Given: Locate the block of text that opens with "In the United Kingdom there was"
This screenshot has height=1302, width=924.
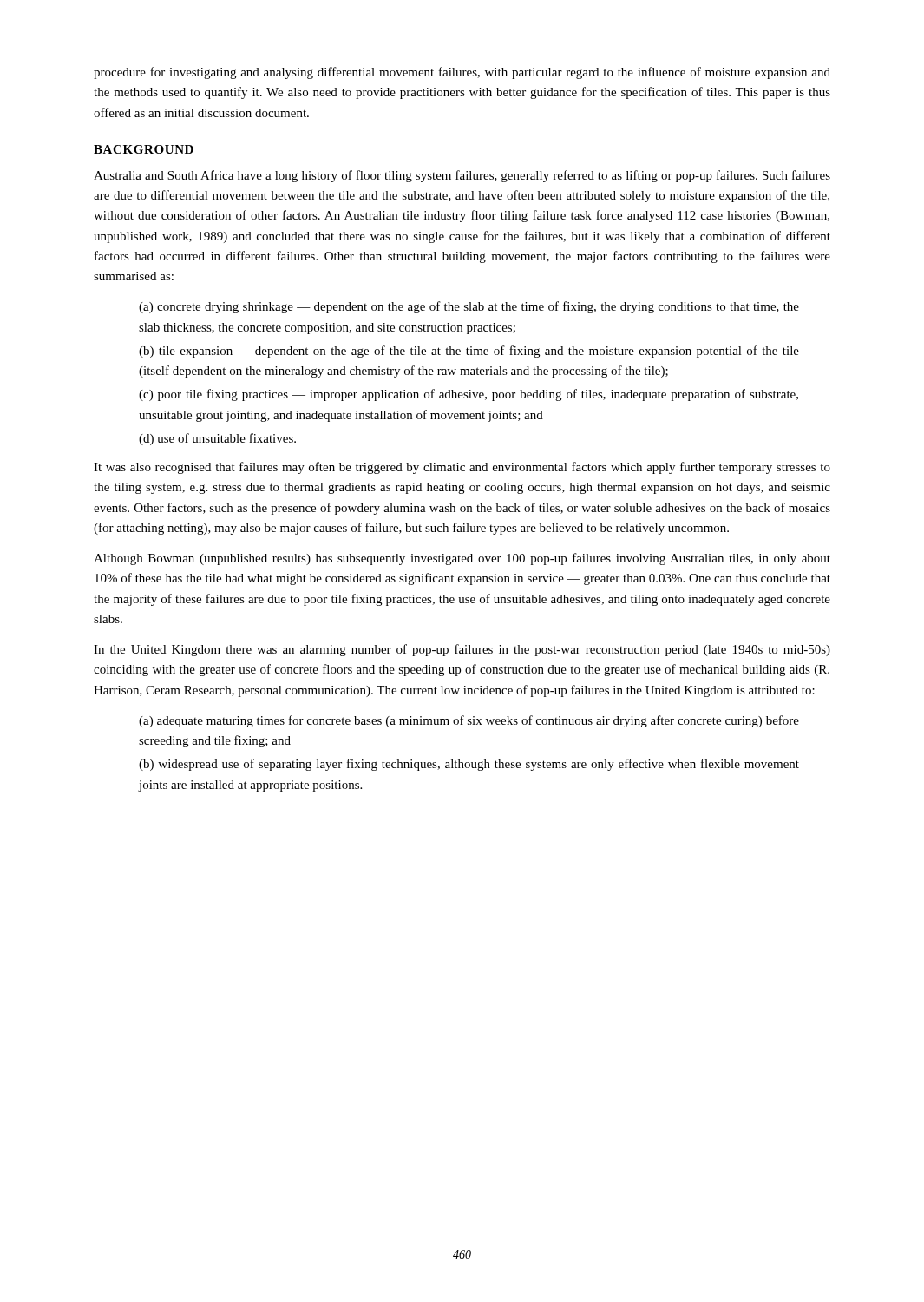Looking at the screenshot, I should pos(462,669).
